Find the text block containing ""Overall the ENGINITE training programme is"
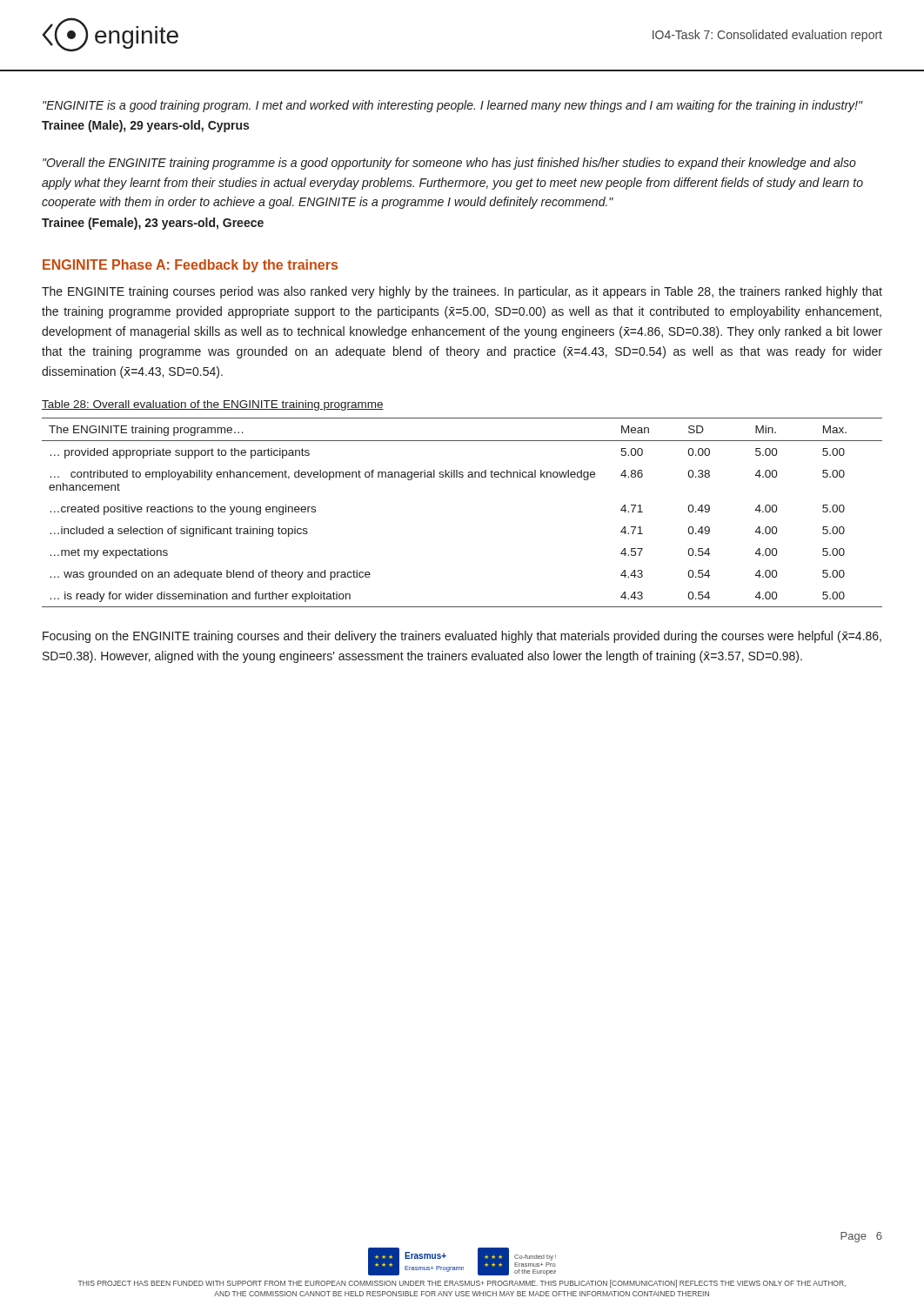The image size is (924, 1305). [x=462, y=191]
